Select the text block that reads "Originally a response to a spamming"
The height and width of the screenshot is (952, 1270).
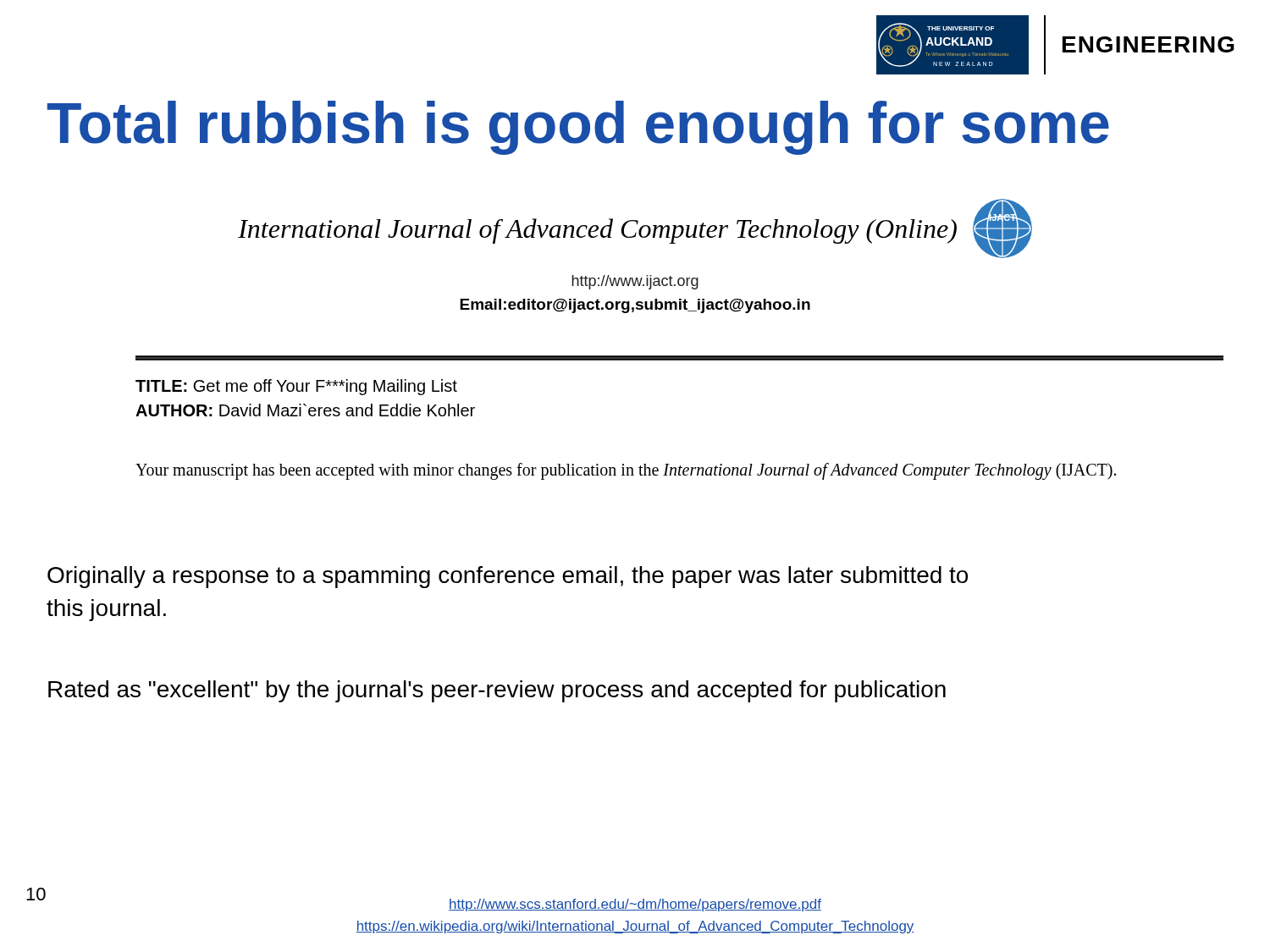(508, 592)
